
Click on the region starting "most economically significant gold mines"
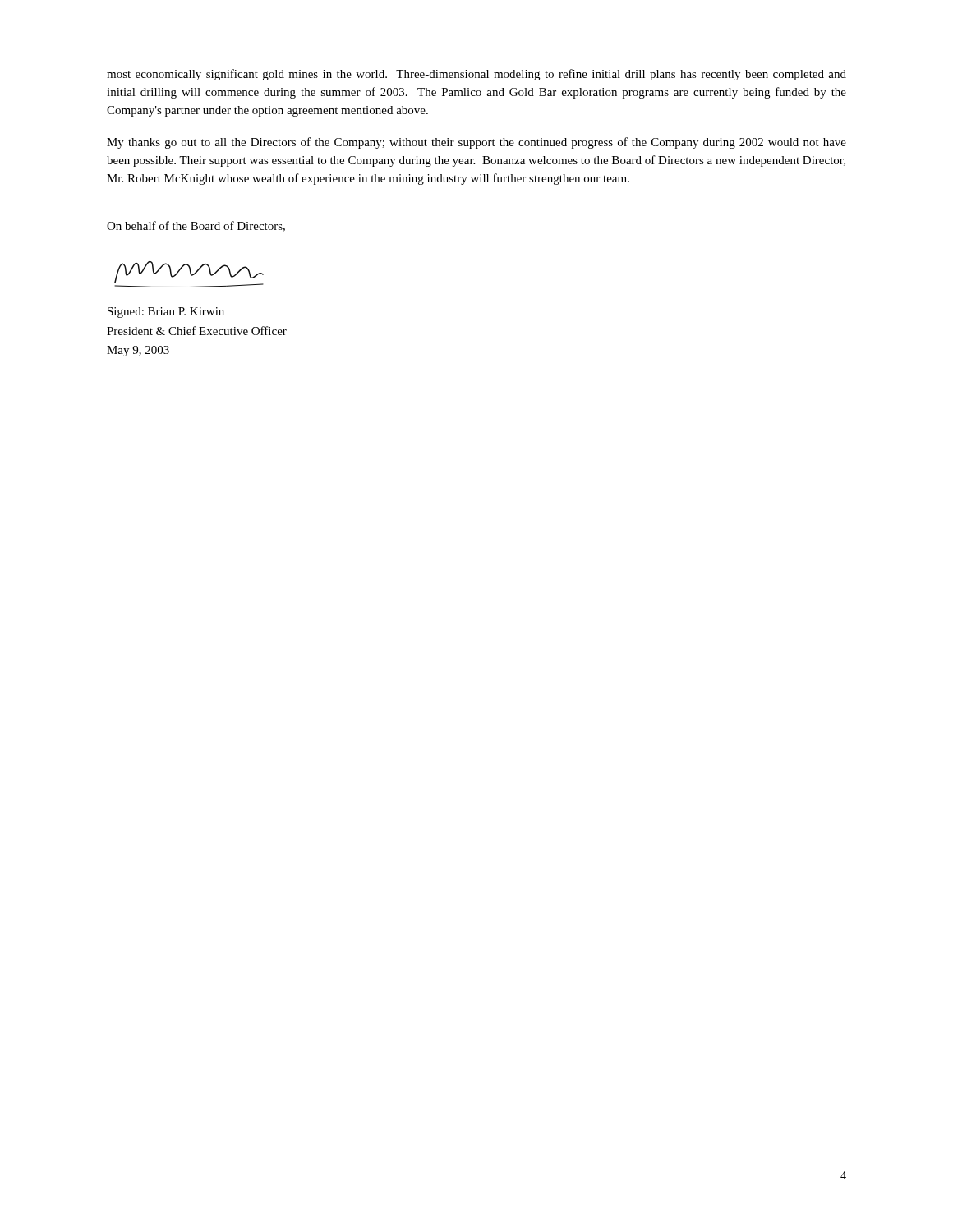476,92
